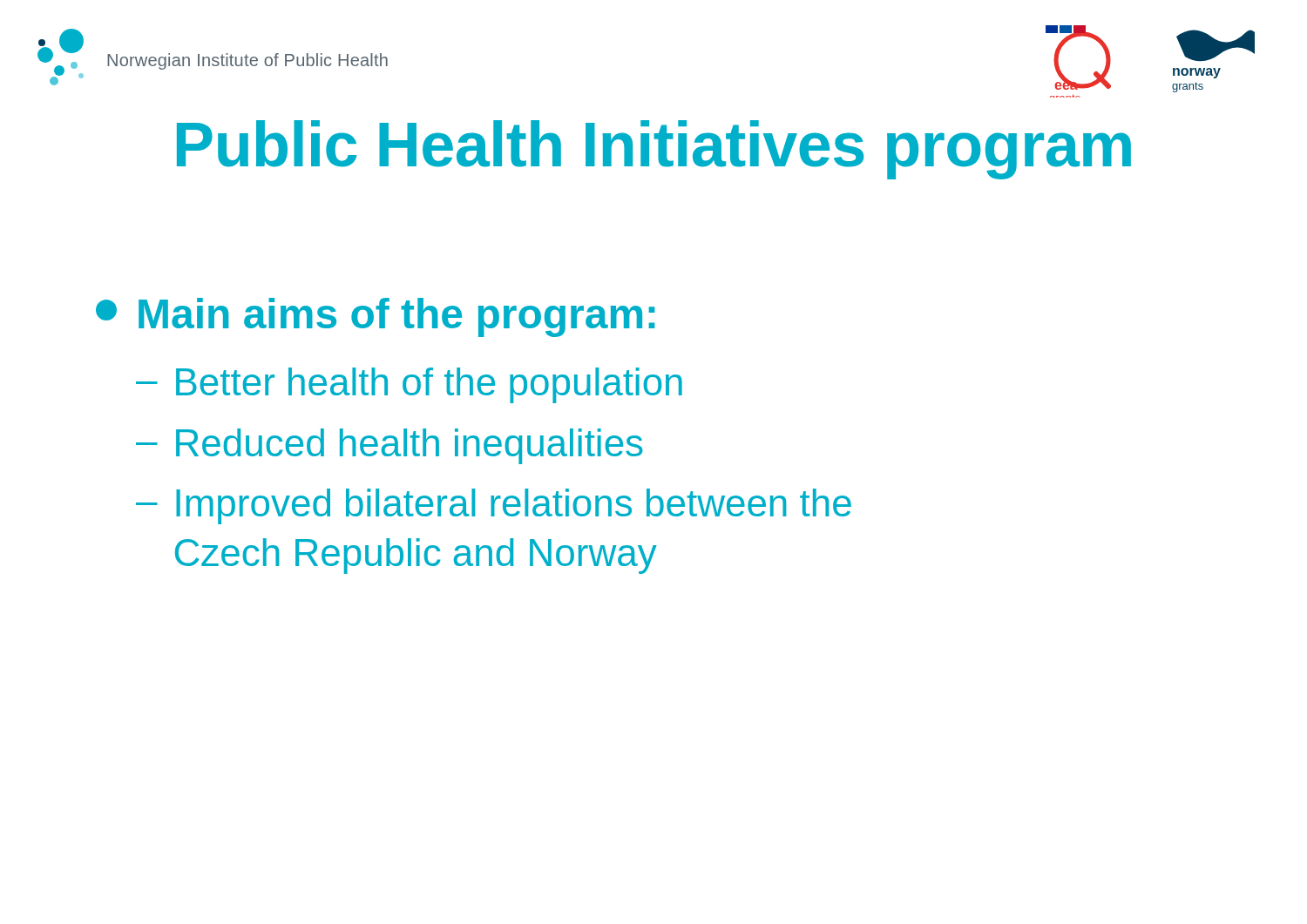
Task: Click the passage that begins "– Improved bilateral"
Action: pyautogui.click(x=494, y=528)
